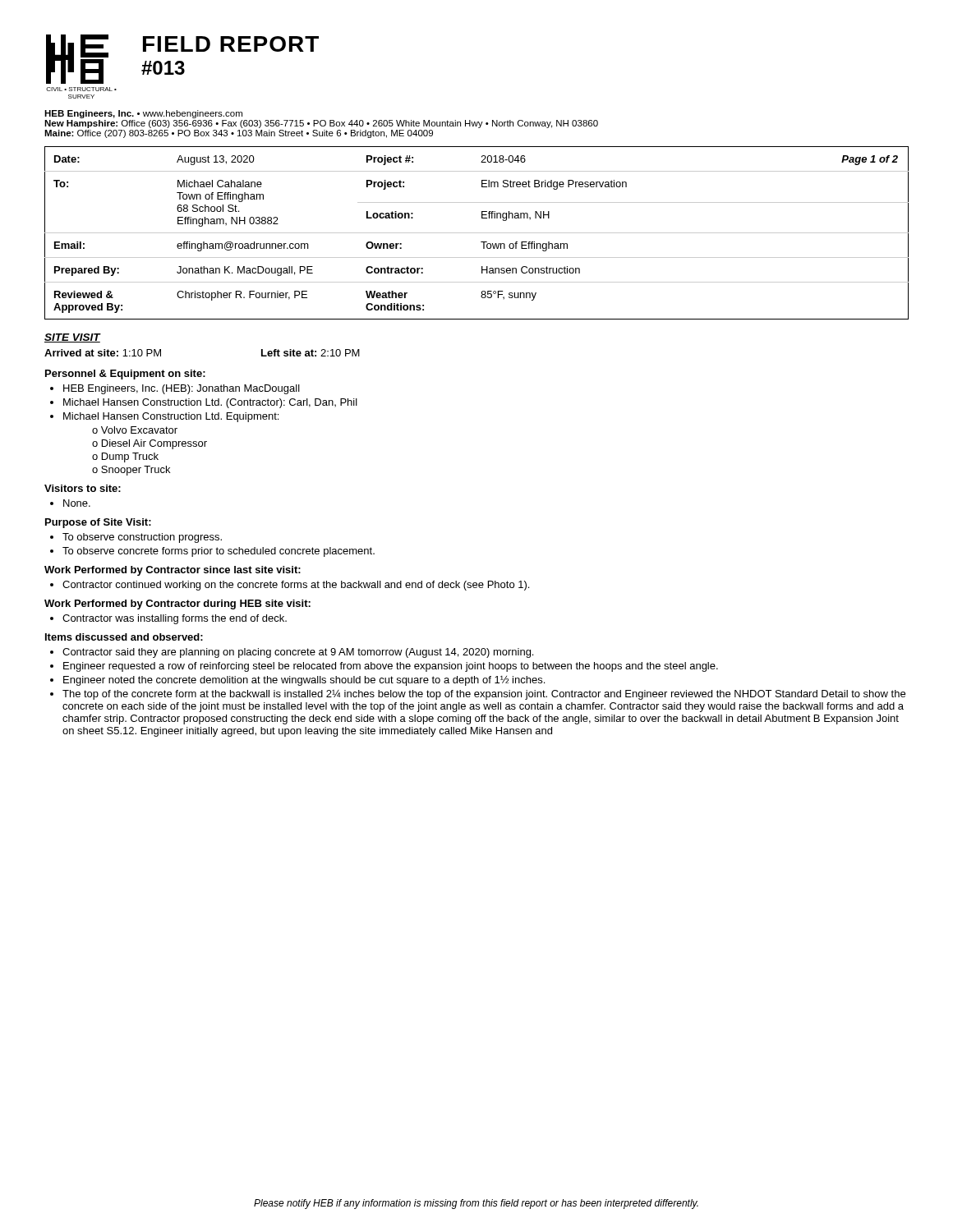Point to the passage starting "SITE VISIT"

72,337
